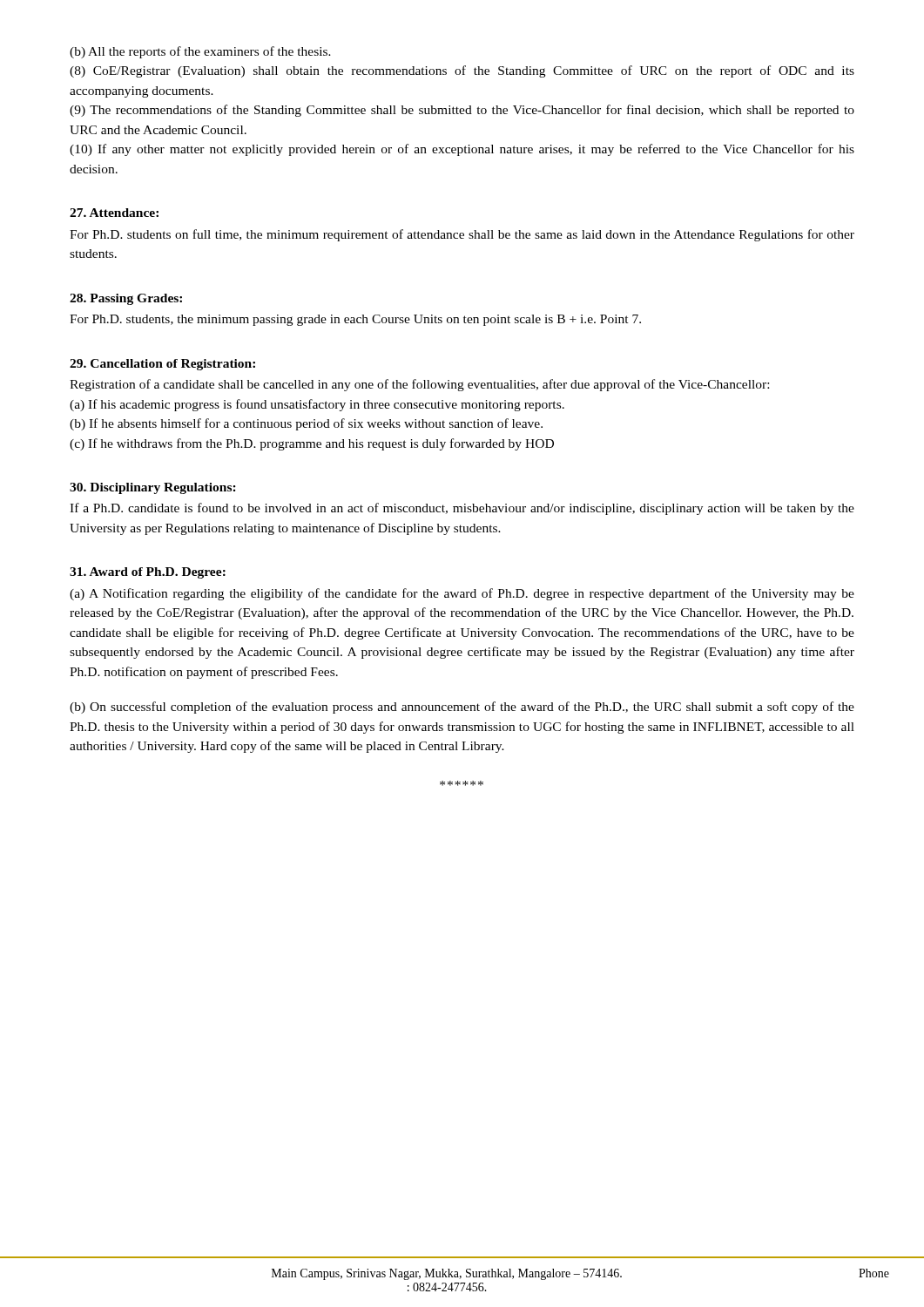Point to the region starting "(8) CoE/Registrar (Evaluation) shall obtain"
Image resolution: width=924 pixels, height=1307 pixels.
[x=462, y=80]
